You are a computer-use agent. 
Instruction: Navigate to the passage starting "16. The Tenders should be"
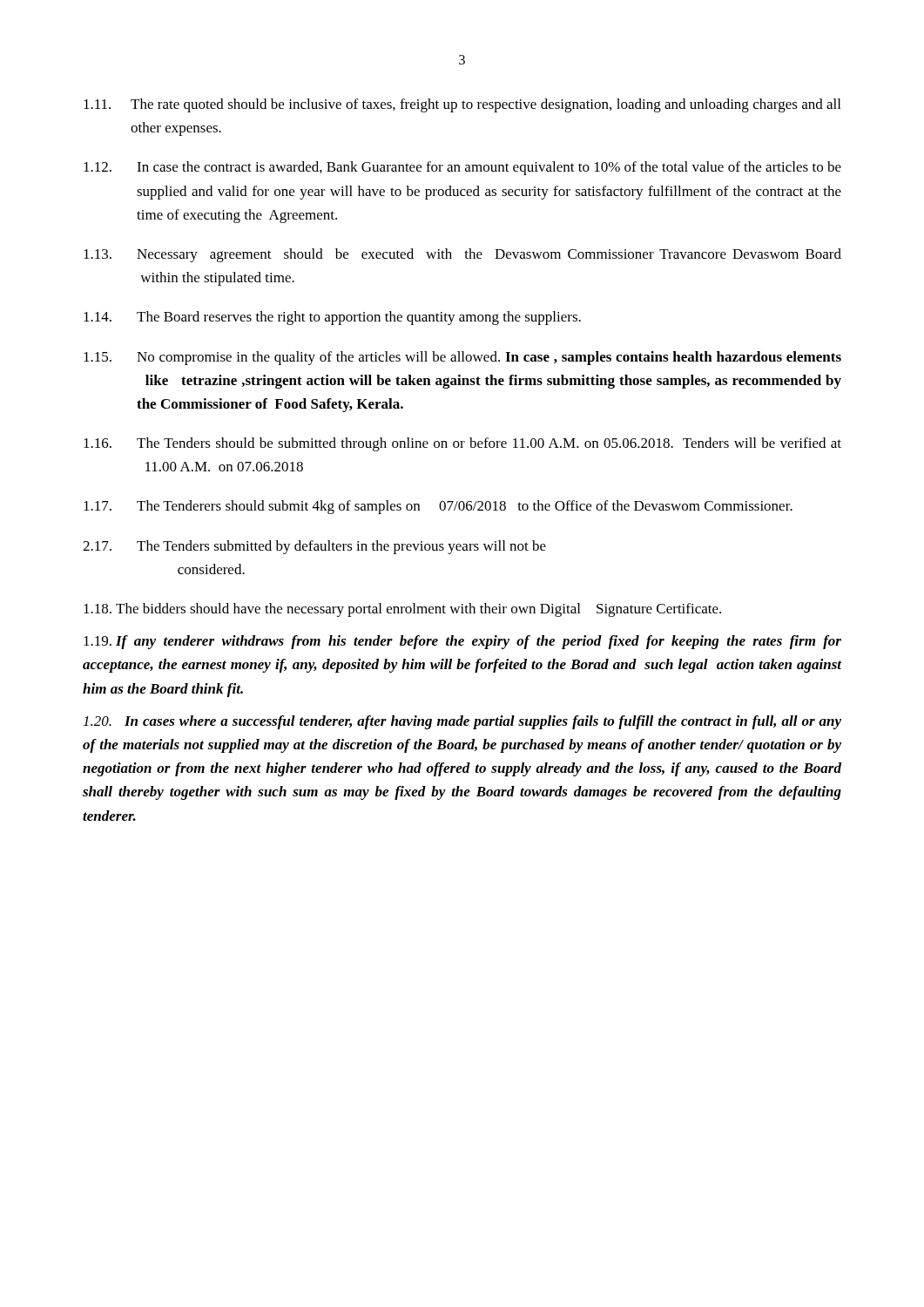(462, 455)
